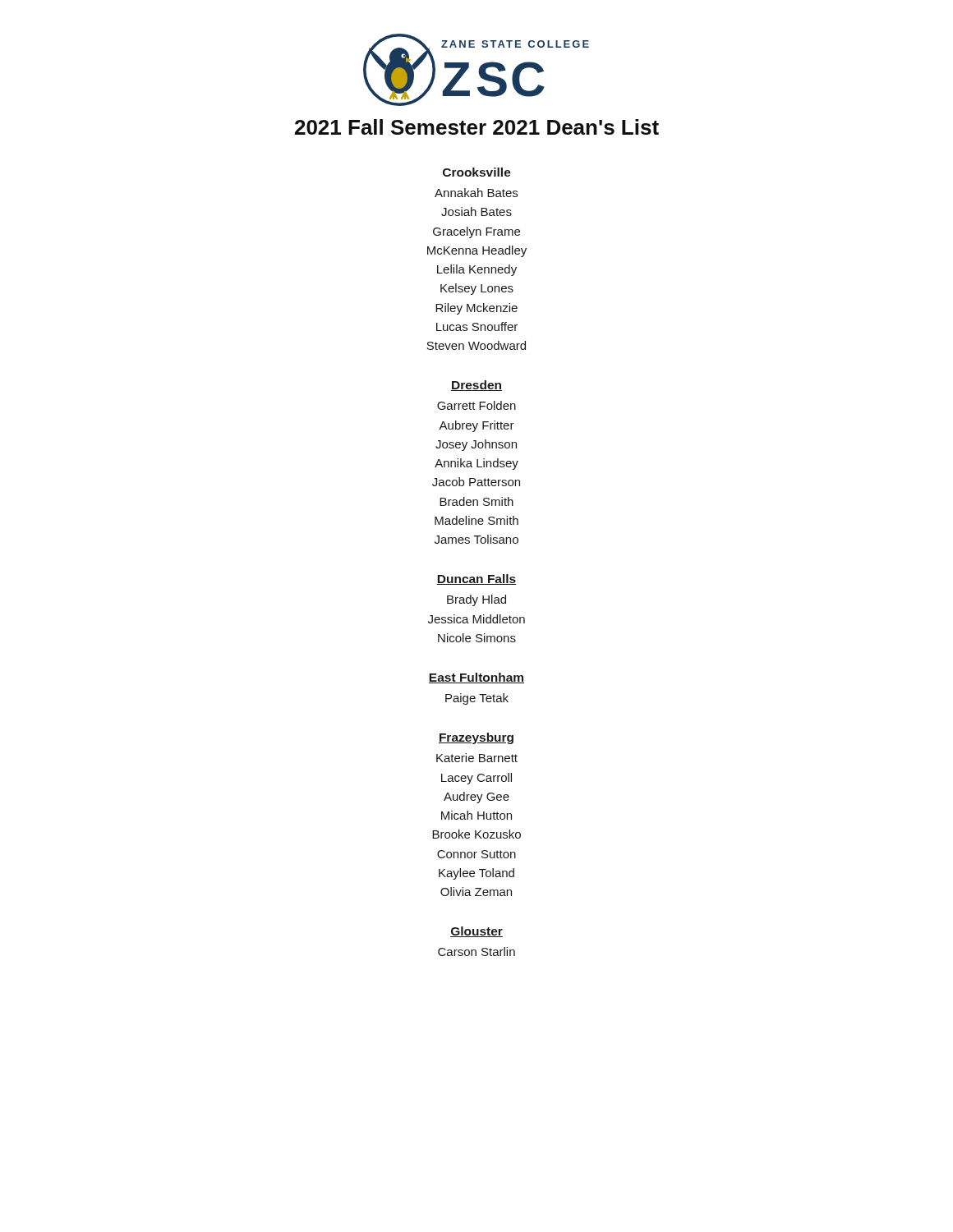This screenshot has width=953, height=1232.
Task: Navigate to the text block starting "Josiah Bates"
Action: pyautogui.click(x=476, y=212)
